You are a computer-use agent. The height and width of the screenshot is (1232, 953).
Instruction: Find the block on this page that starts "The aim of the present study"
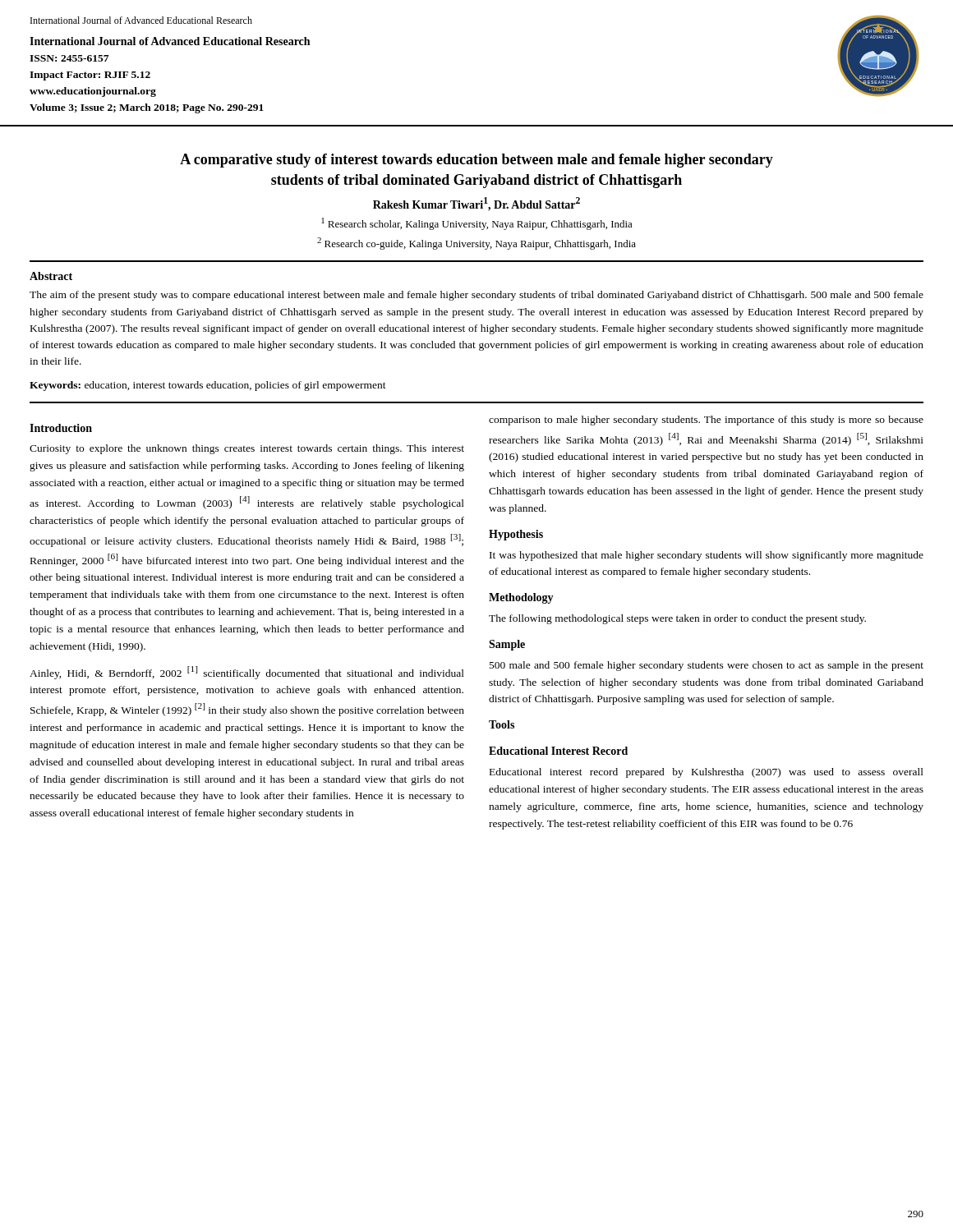476,328
